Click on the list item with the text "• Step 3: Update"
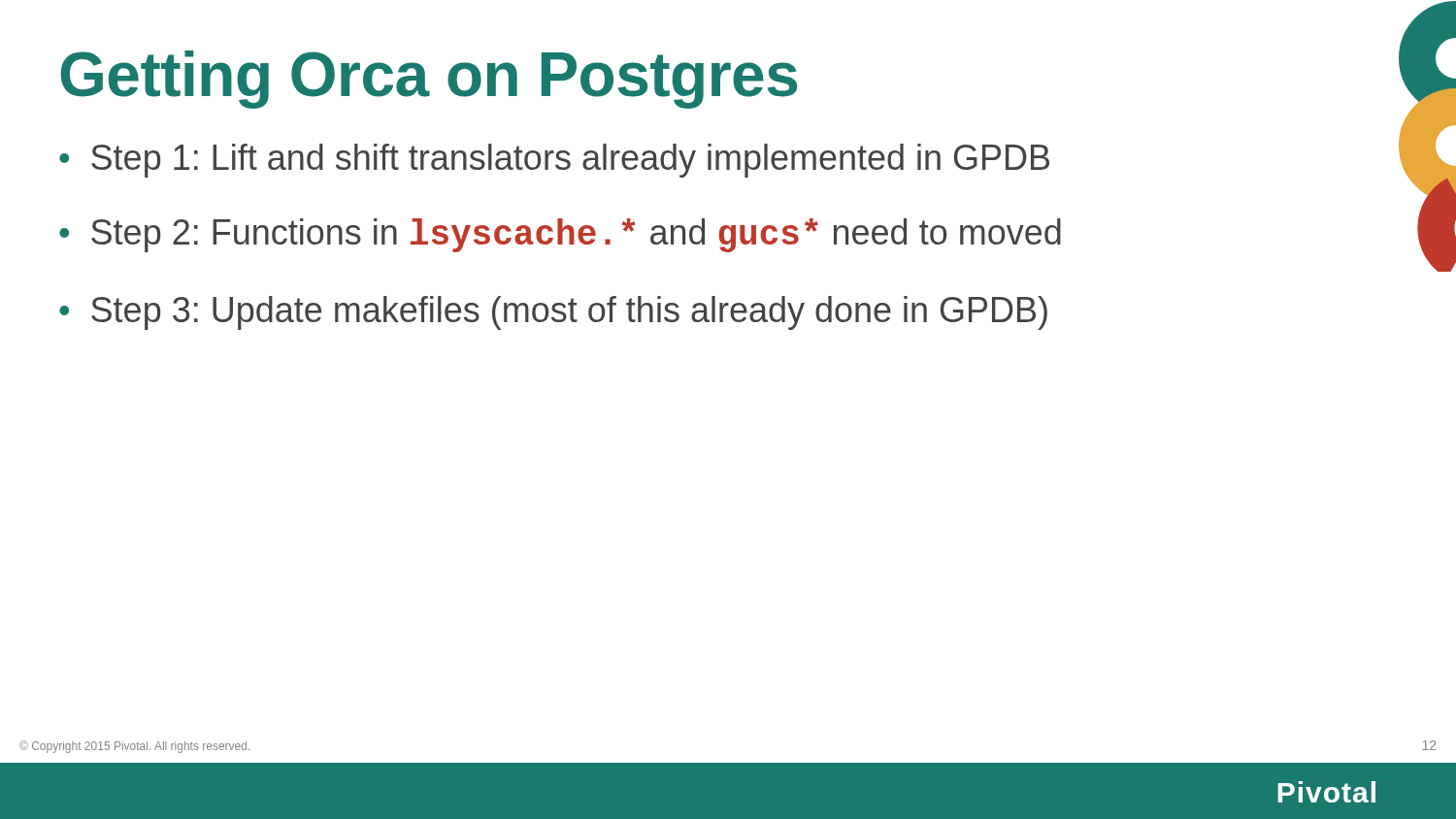Screen dimensions: 819x1456 [554, 311]
